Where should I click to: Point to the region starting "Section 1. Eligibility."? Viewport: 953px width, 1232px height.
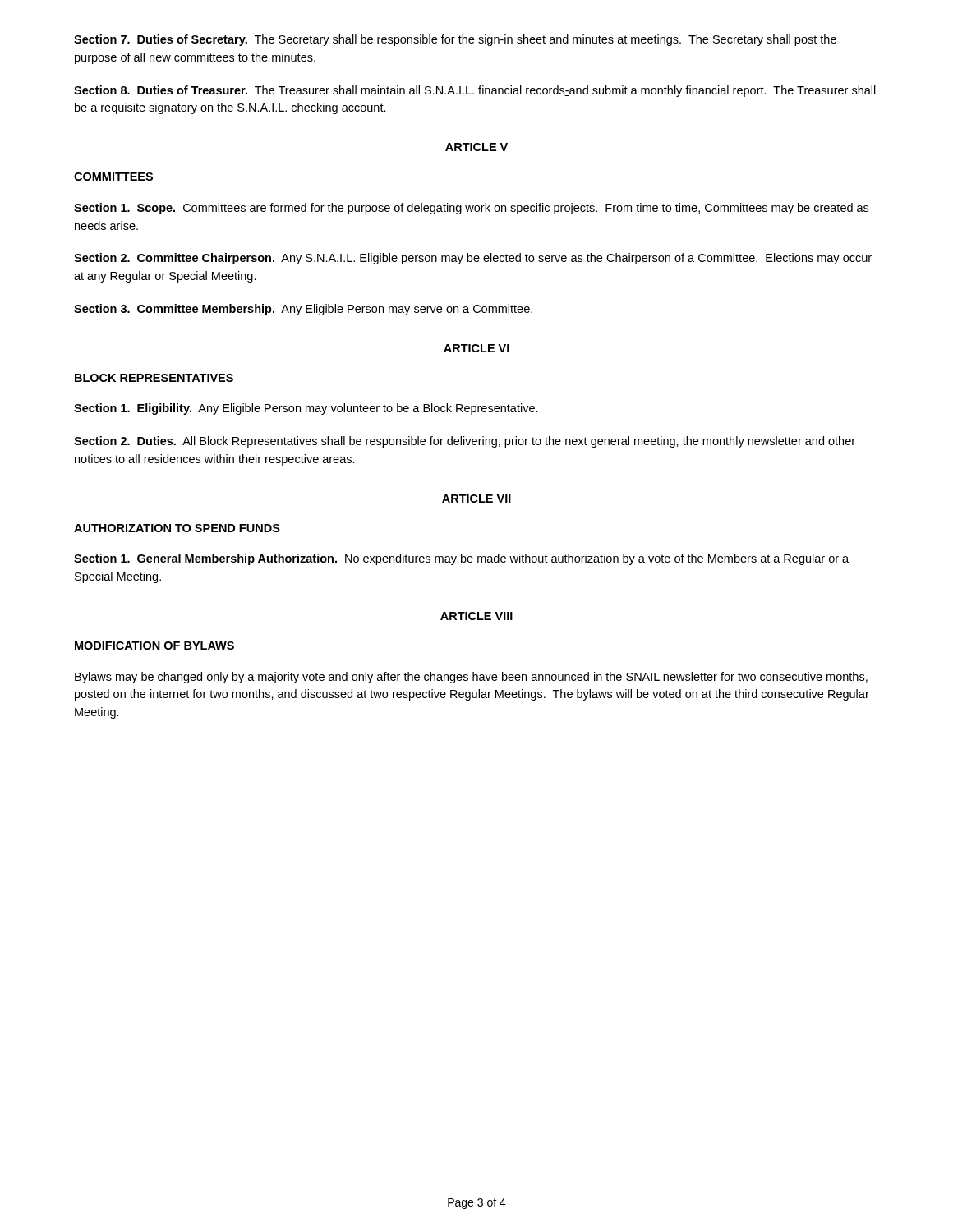tap(306, 408)
